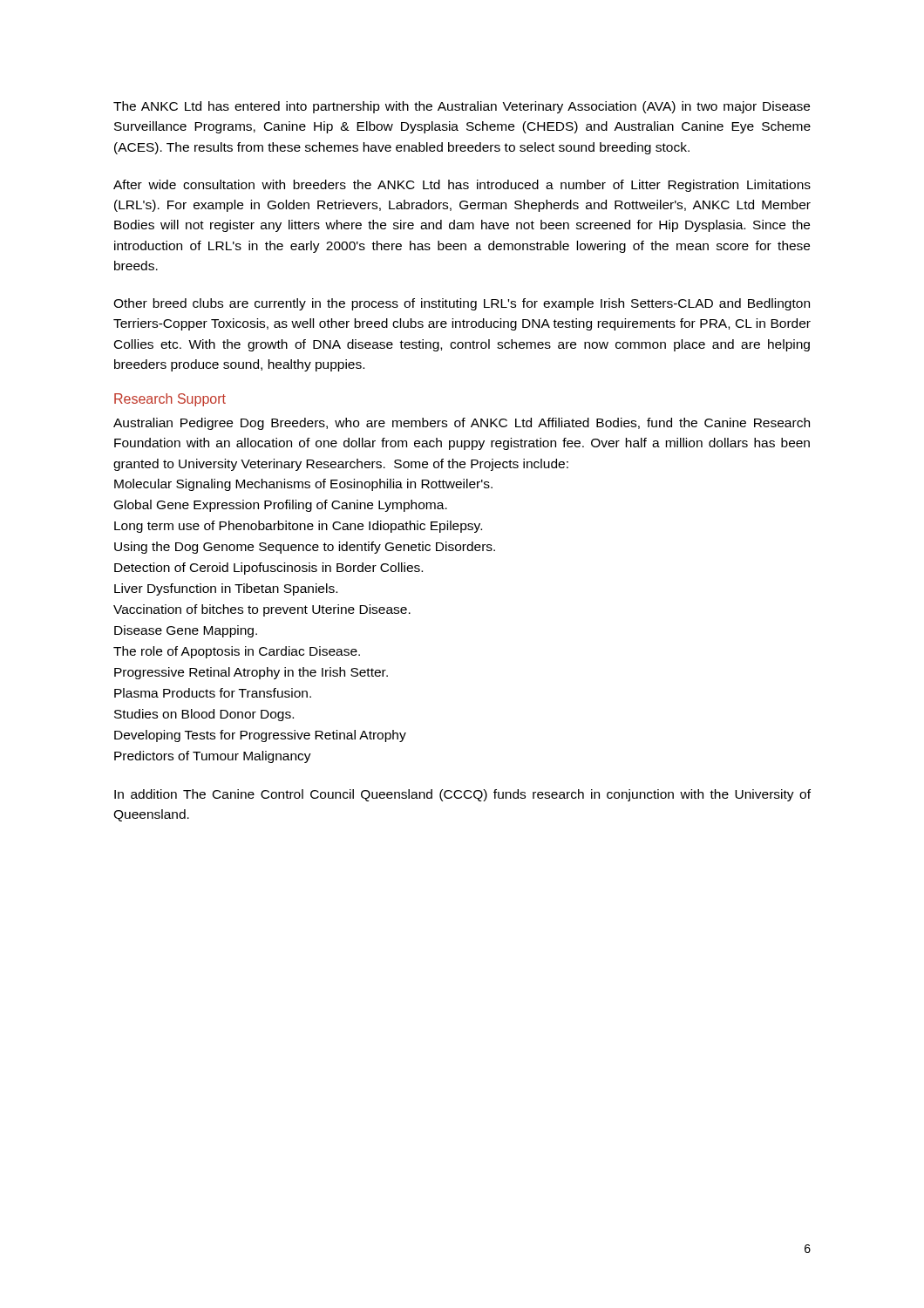The image size is (924, 1308).
Task: Locate the block of text that opens with "Using the Dog Genome Sequence to identify Genetic"
Action: [x=305, y=546]
